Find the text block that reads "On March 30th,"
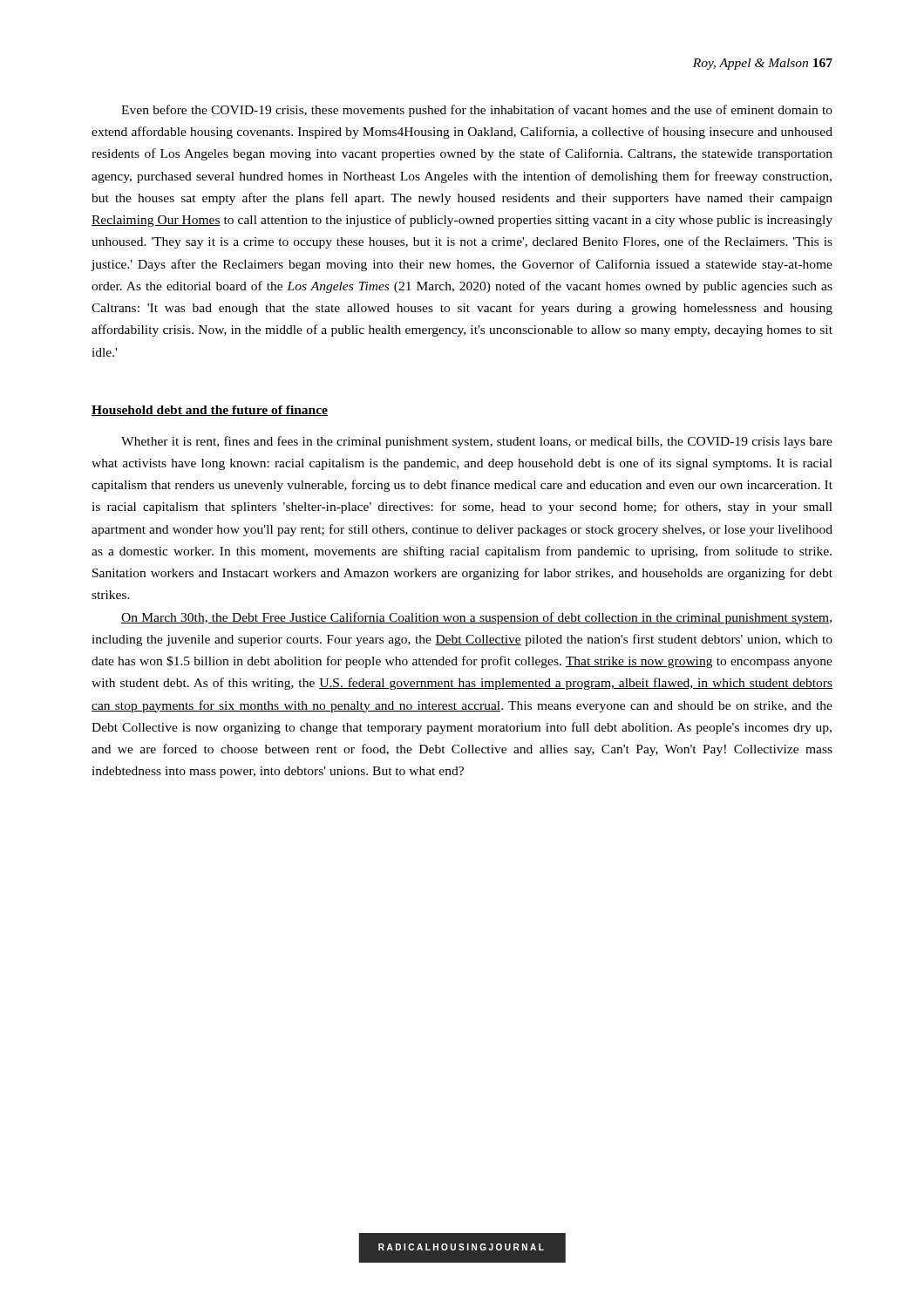This screenshot has height=1308, width=924. click(462, 694)
